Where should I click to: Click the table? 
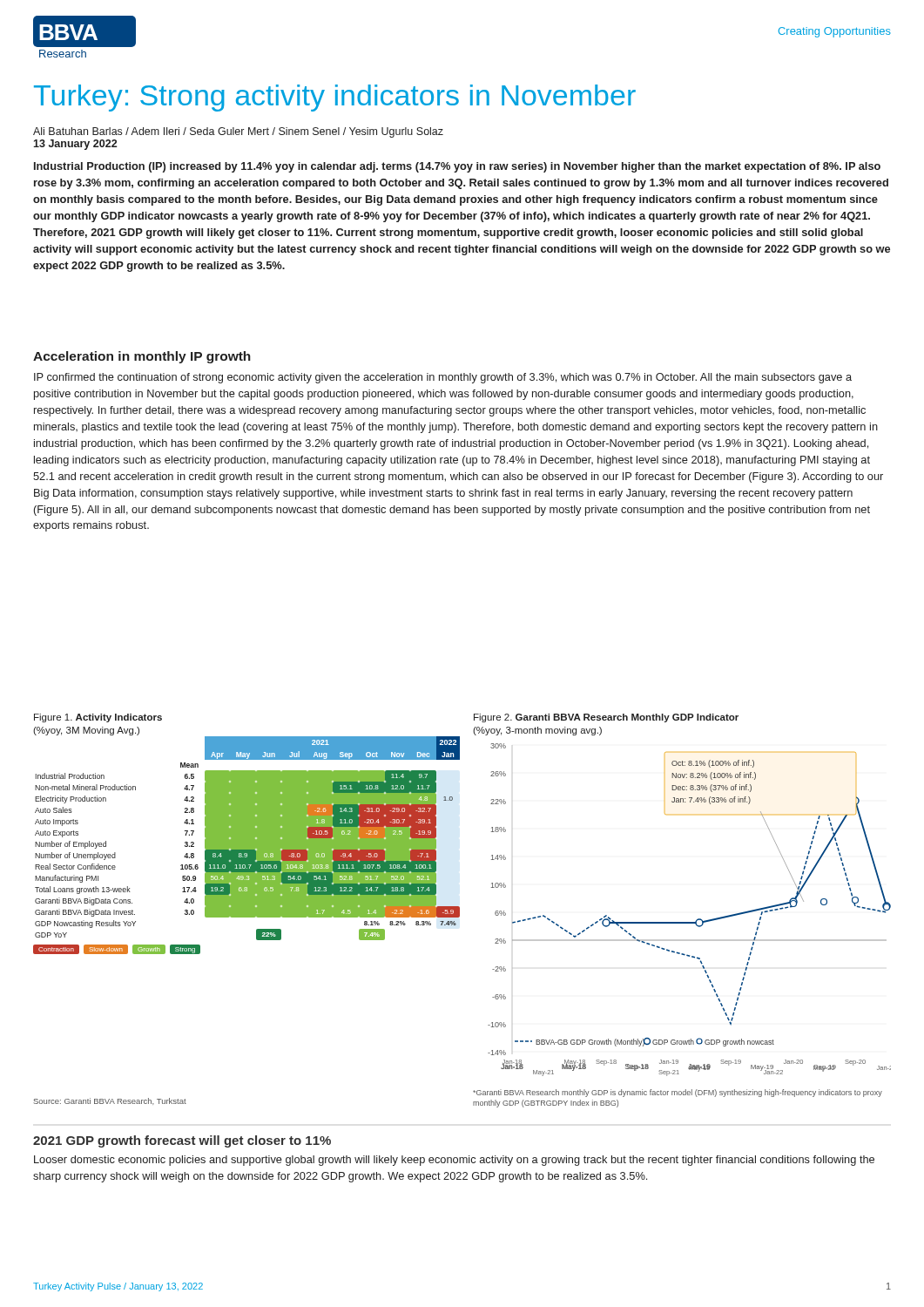[246, 845]
